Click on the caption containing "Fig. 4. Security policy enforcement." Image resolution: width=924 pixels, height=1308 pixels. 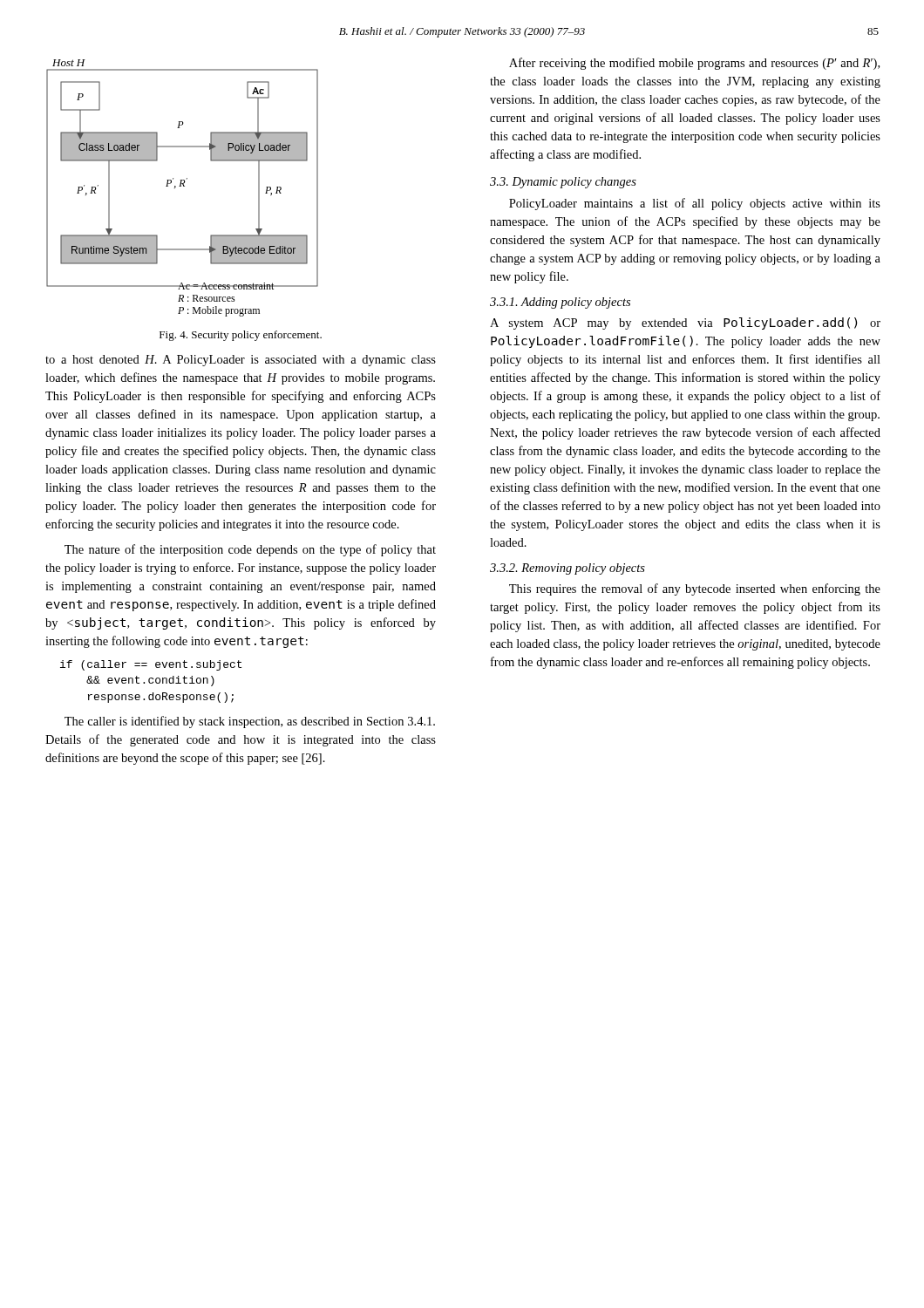241,334
